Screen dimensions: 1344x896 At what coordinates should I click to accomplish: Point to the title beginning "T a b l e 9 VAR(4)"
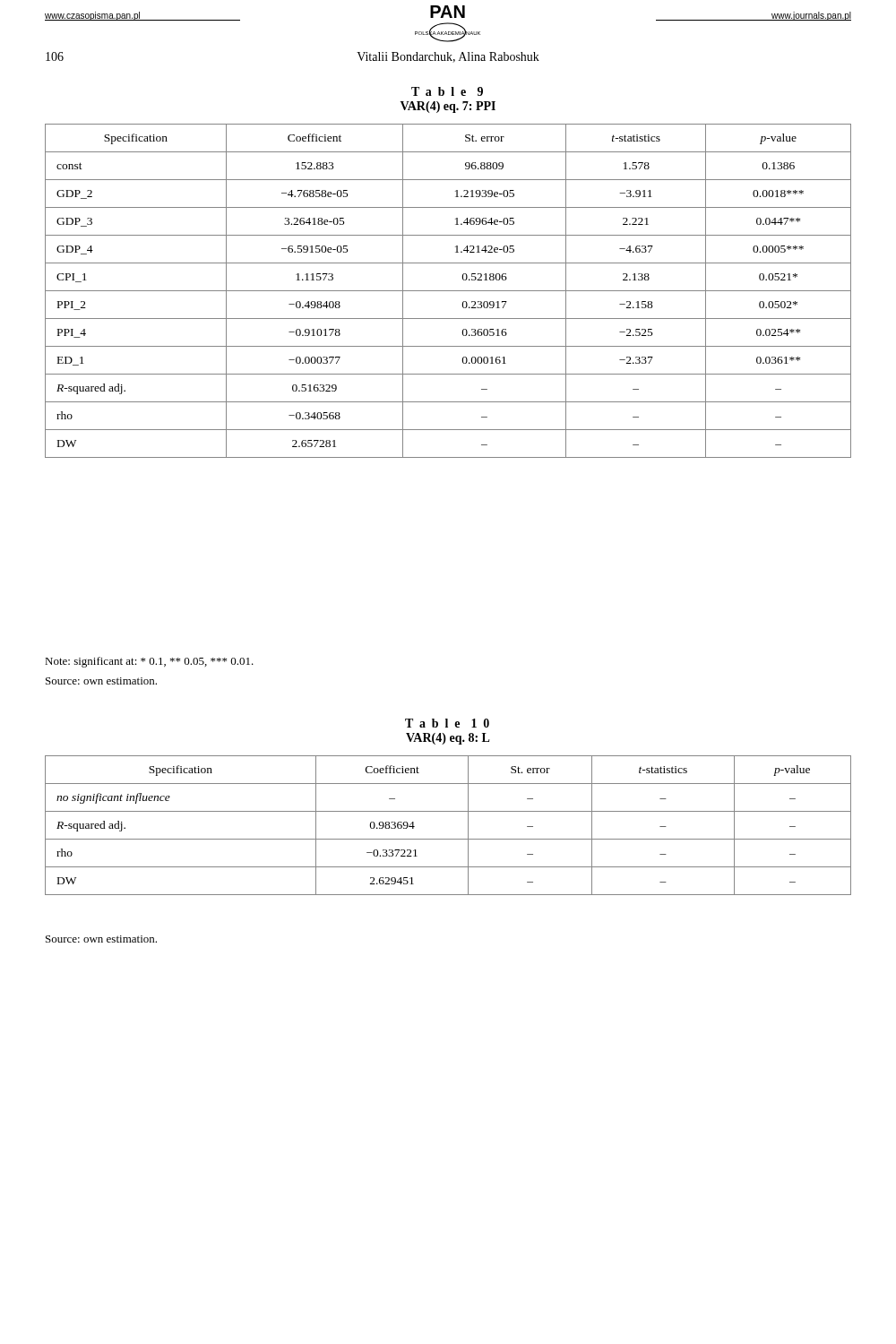tap(448, 99)
